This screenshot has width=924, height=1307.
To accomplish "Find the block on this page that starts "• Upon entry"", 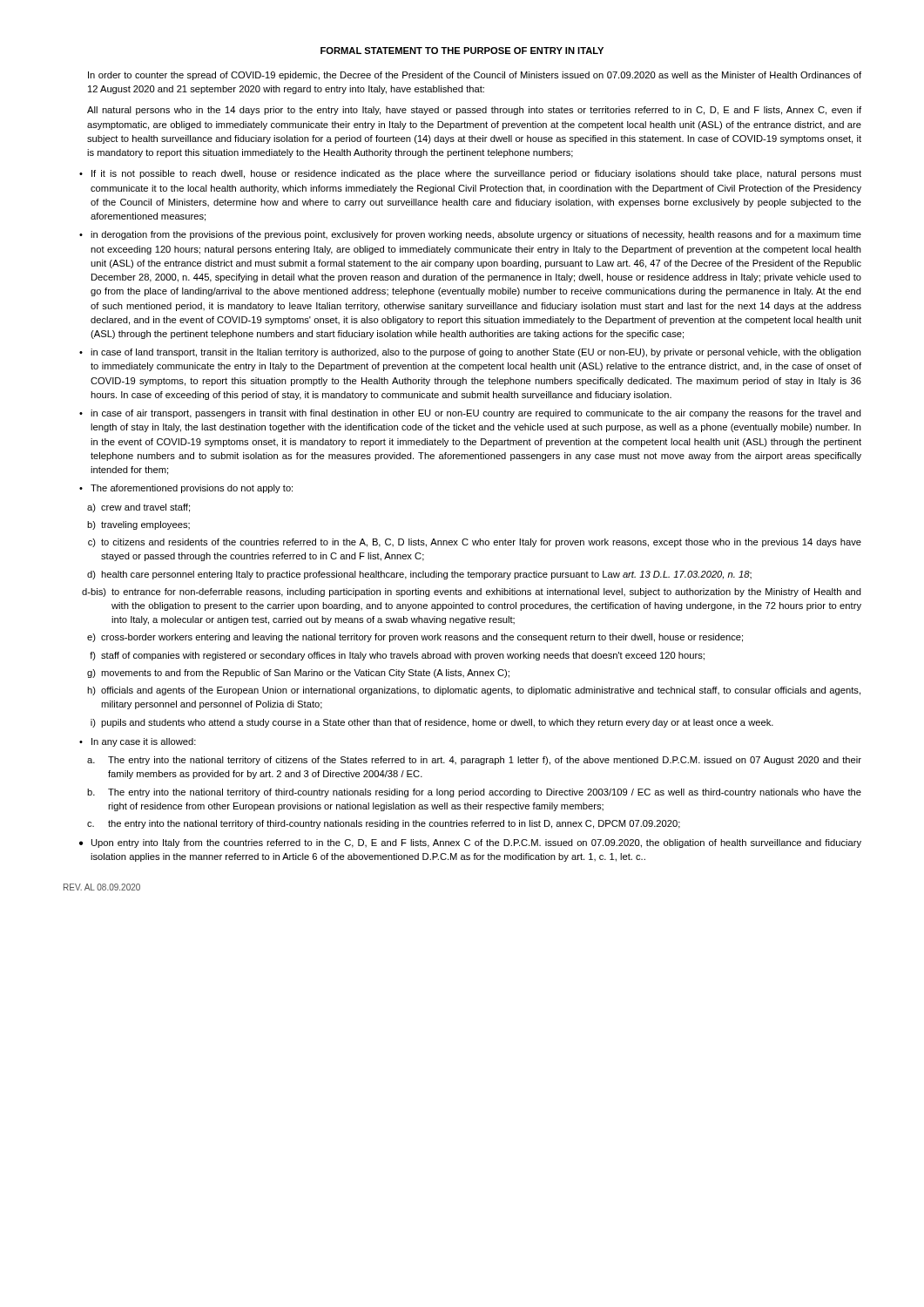I will click(x=468, y=850).
